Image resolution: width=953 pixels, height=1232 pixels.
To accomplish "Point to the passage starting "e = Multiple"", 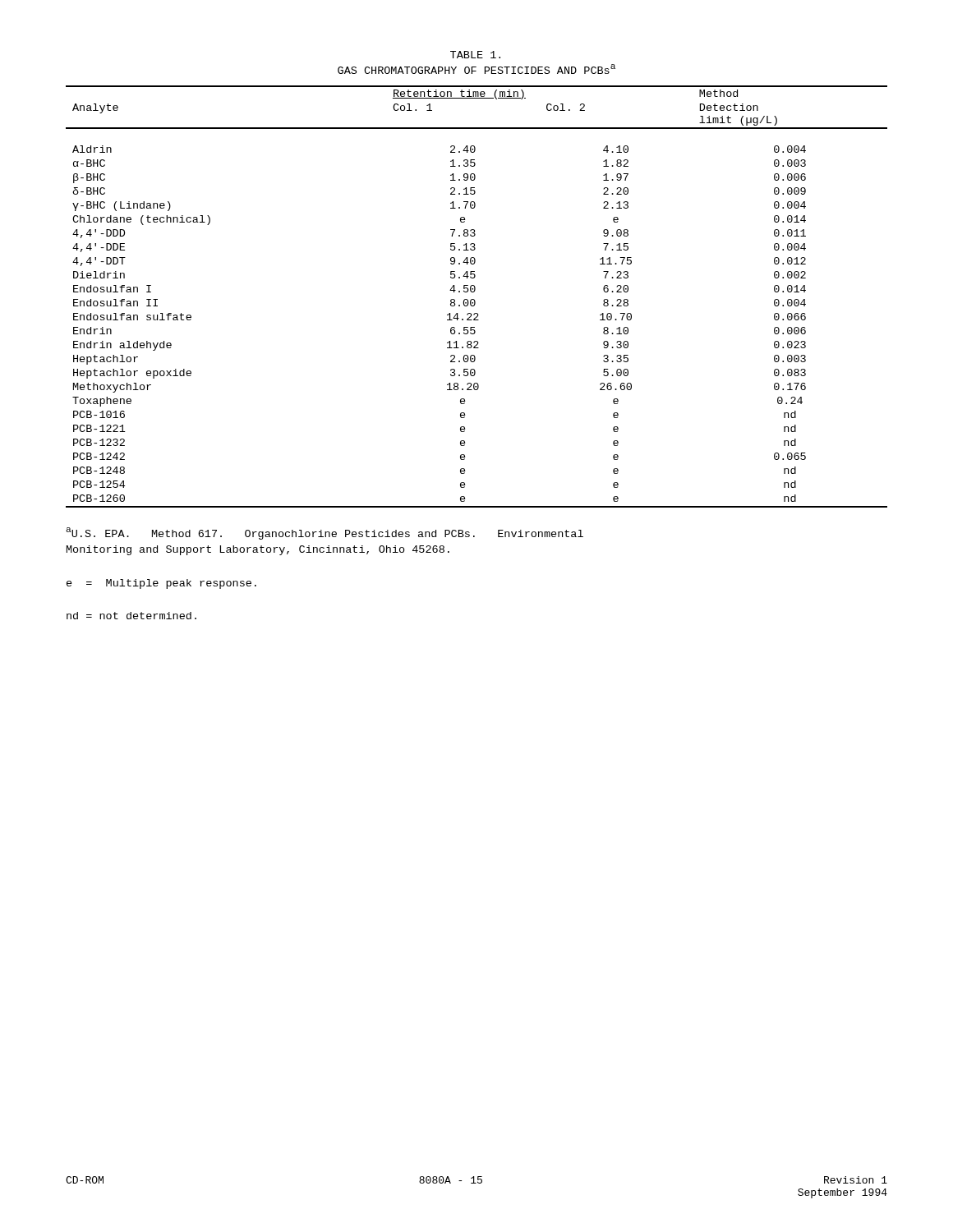I will point(162,583).
